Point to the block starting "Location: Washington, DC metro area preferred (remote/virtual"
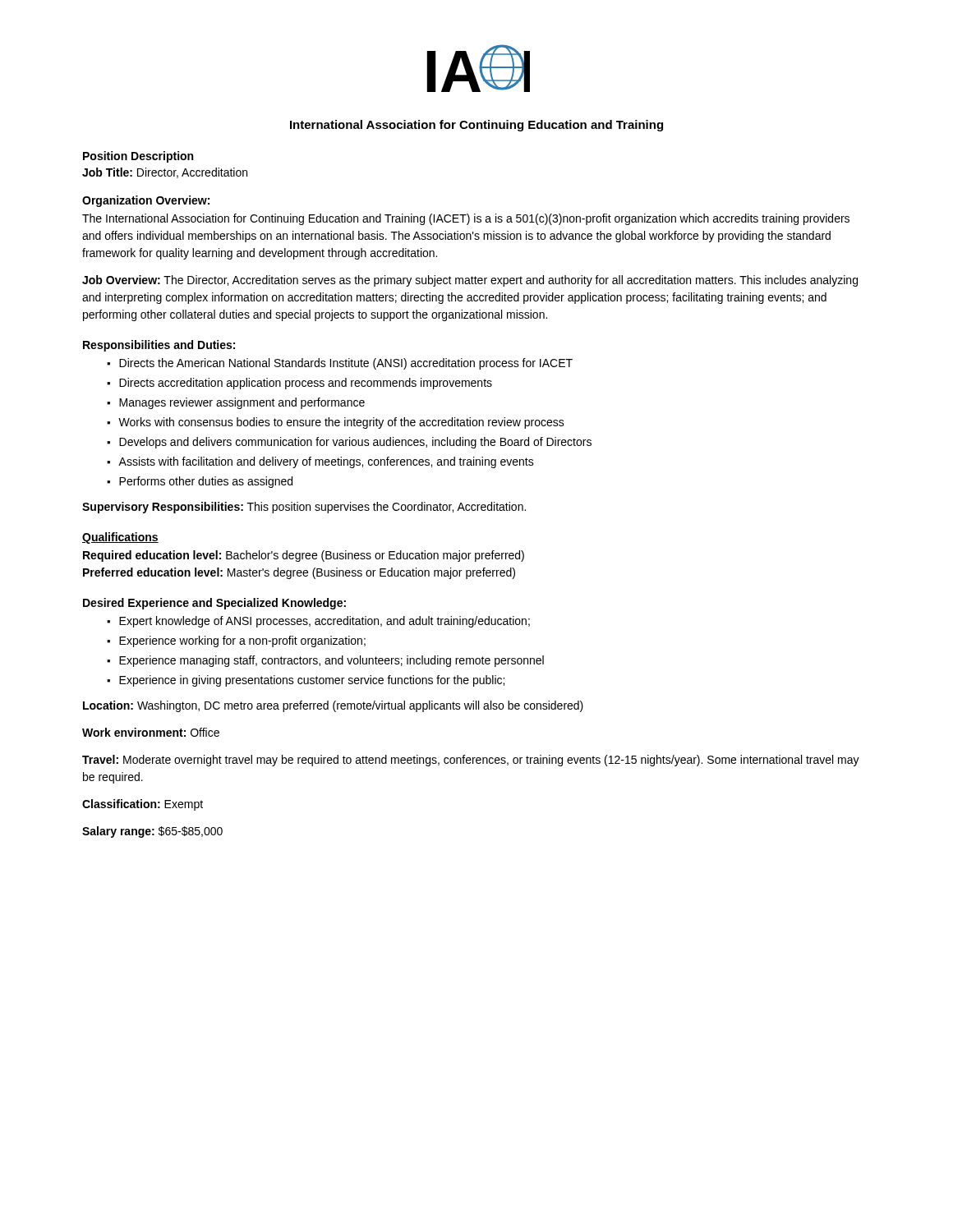 [333, 706]
